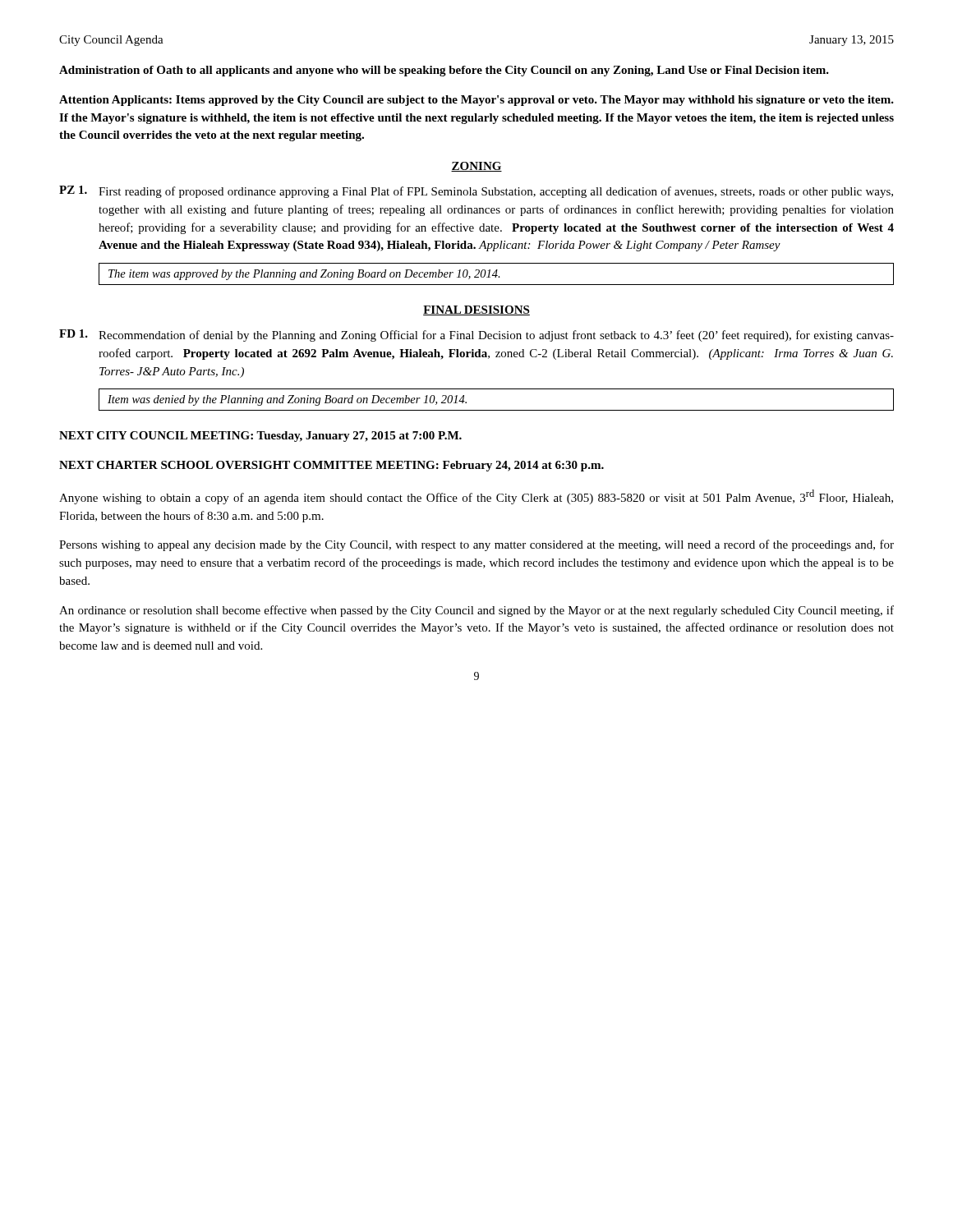953x1232 pixels.
Task: Click on the text block with the text "An ordinance or resolution shall become effective when"
Action: tap(476, 628)
